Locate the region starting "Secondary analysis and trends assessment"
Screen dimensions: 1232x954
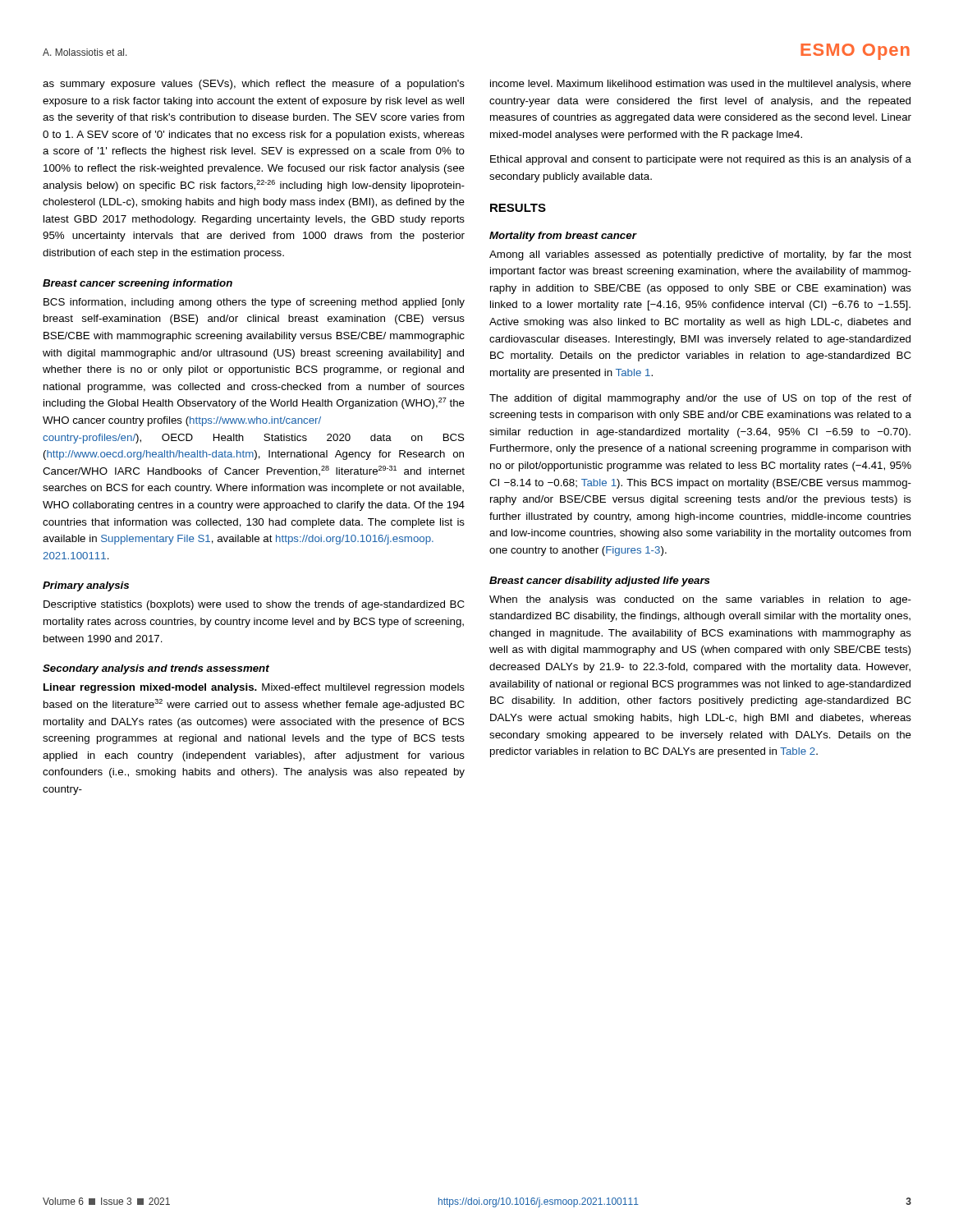(x=156, y=668)
